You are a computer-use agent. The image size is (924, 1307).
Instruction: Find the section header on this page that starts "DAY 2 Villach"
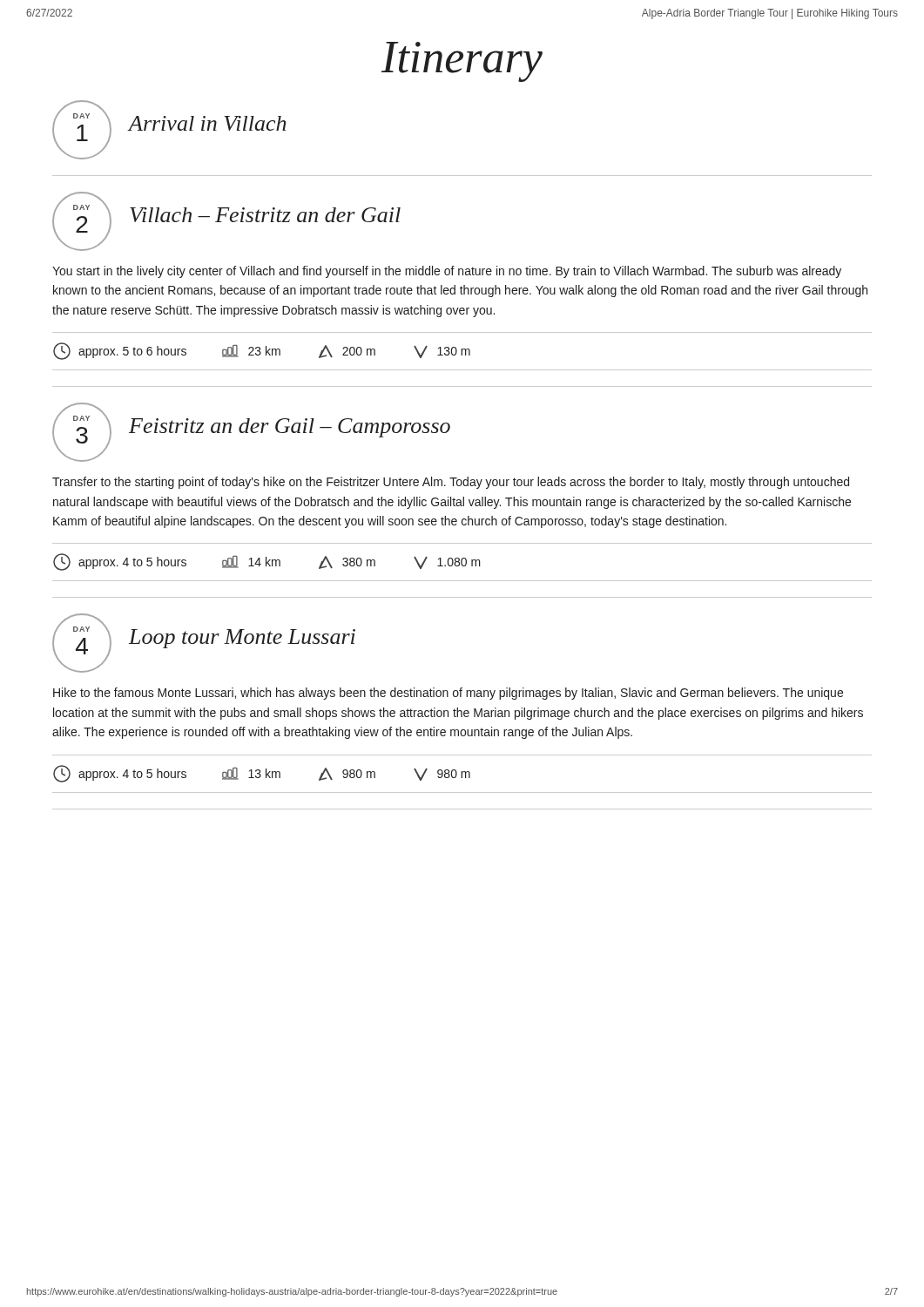tap(227, 221)
